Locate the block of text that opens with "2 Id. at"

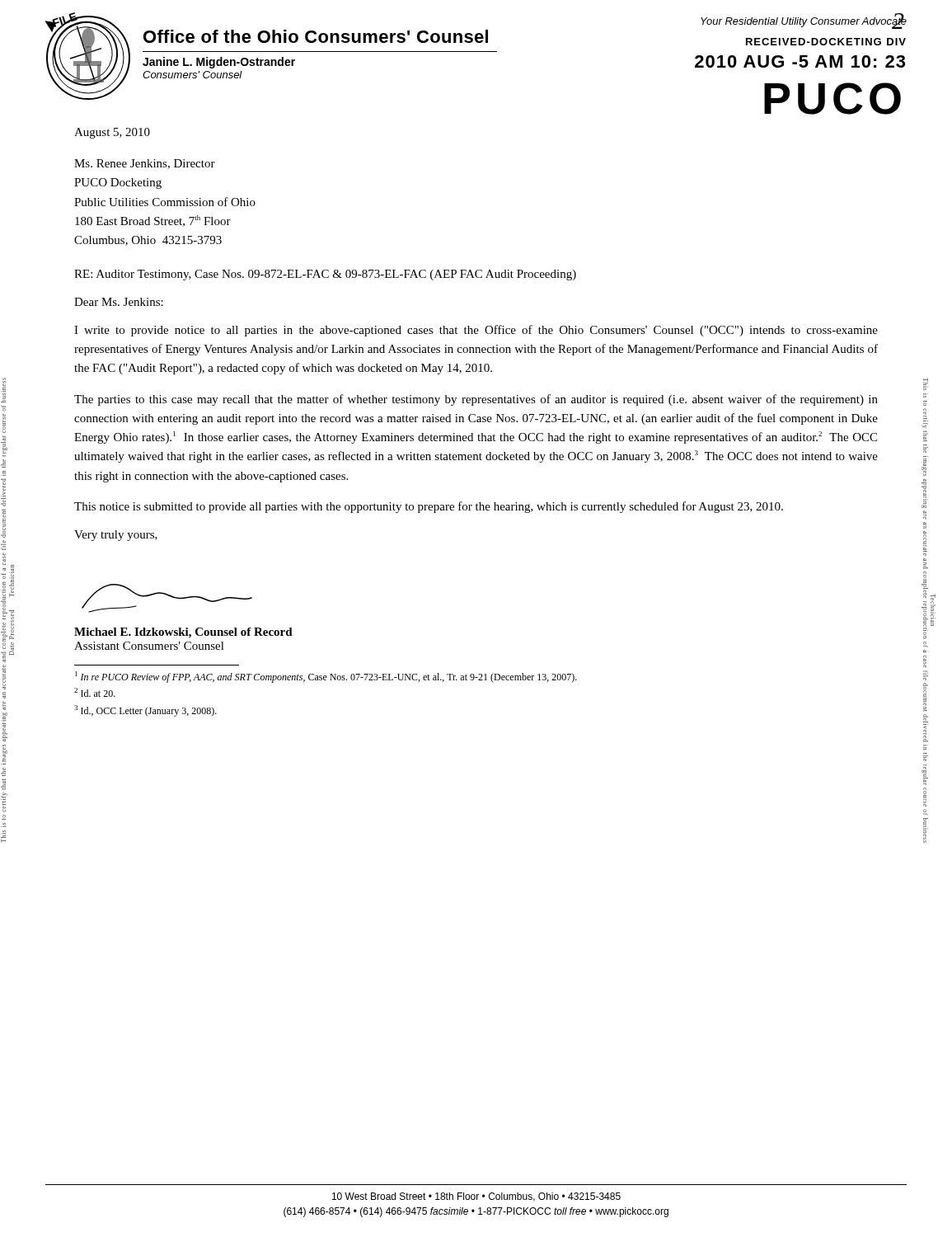coord(95,693)
